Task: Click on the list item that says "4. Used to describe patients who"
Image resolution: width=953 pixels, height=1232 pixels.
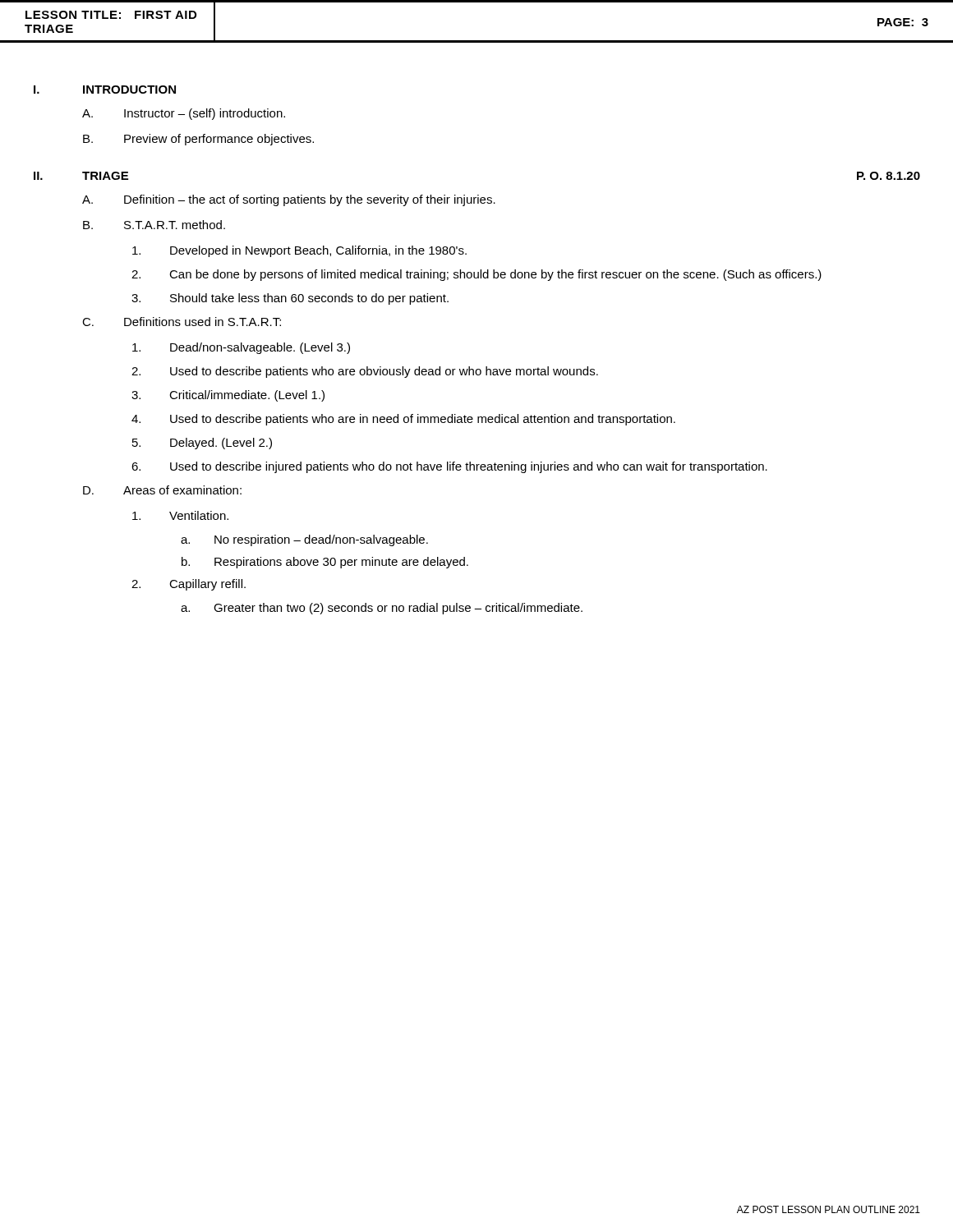Action: [526, 418]
